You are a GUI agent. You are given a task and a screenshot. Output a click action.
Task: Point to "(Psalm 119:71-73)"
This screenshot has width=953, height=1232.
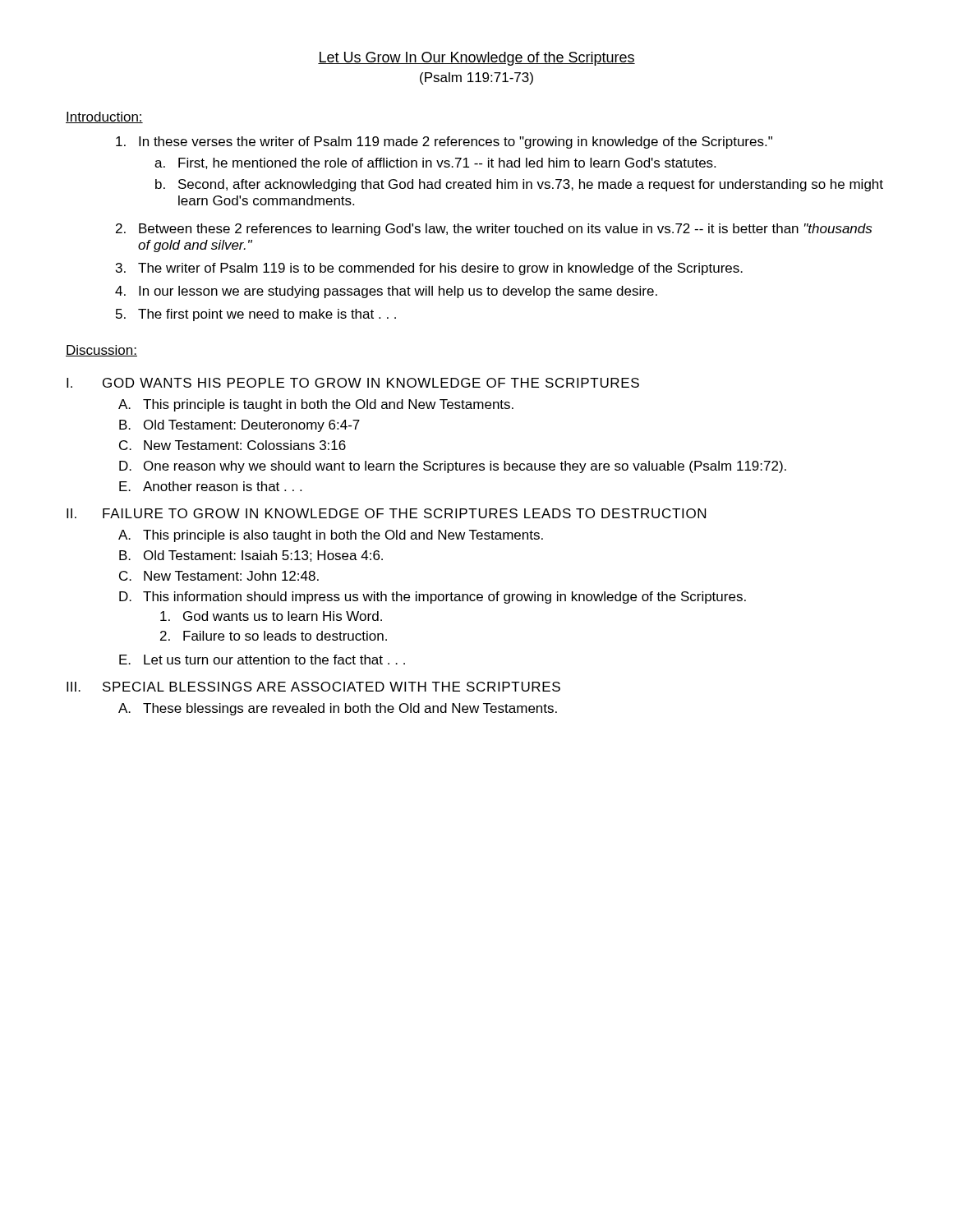[x=476, y=78]
